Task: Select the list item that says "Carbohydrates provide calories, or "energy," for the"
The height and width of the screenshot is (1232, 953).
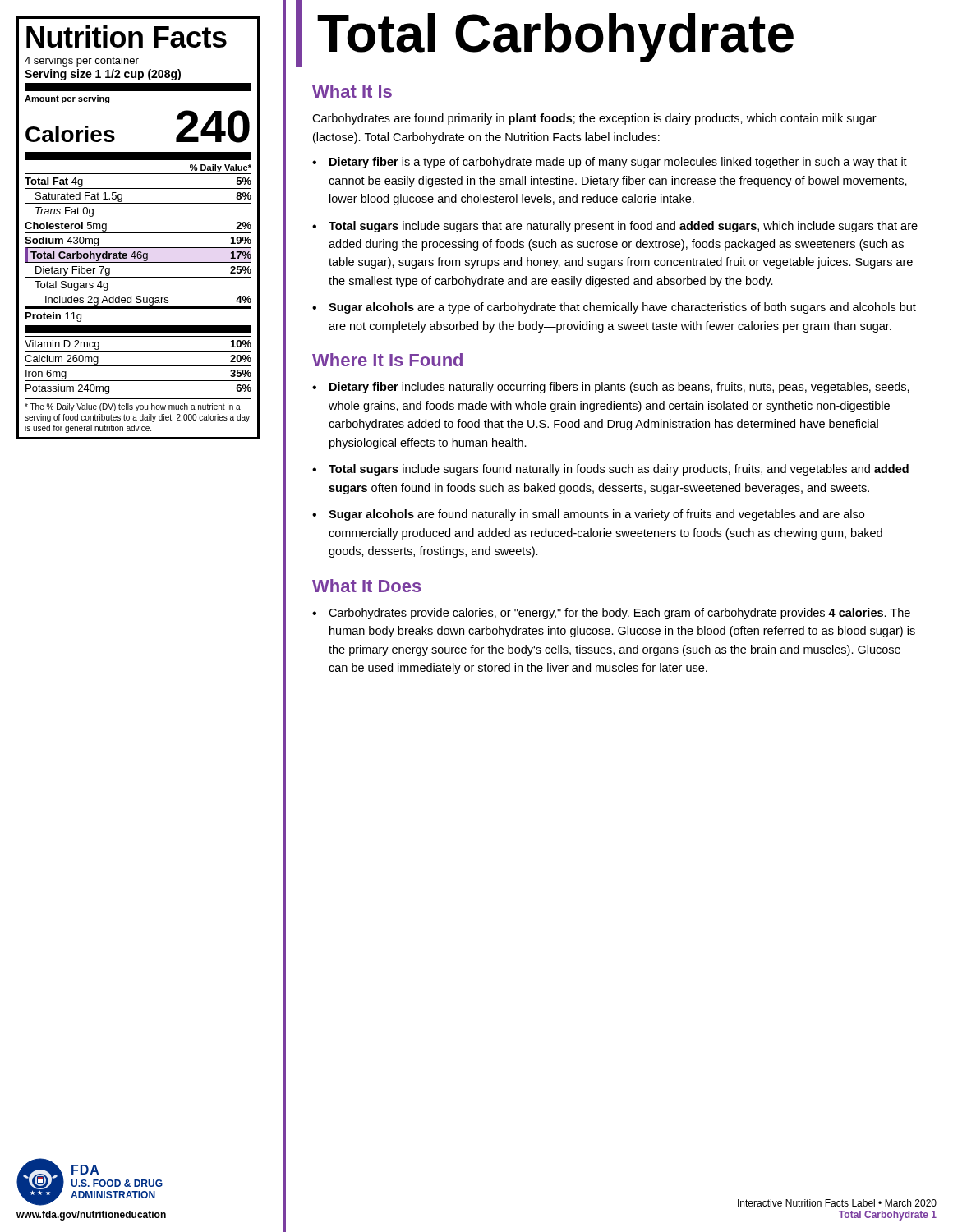Action: click(x=622, y=640)
